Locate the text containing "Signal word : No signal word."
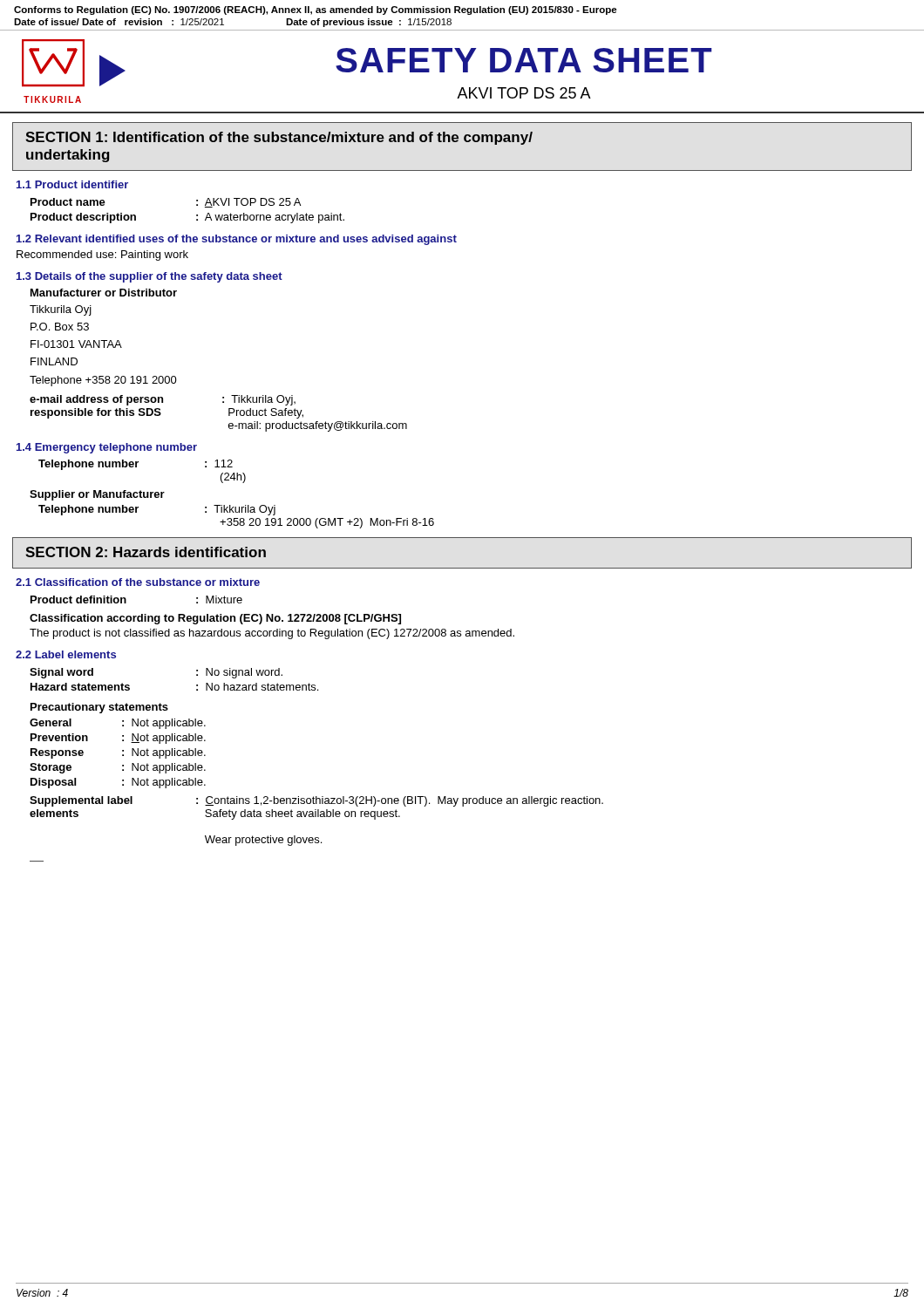 [x=55, y=673]
